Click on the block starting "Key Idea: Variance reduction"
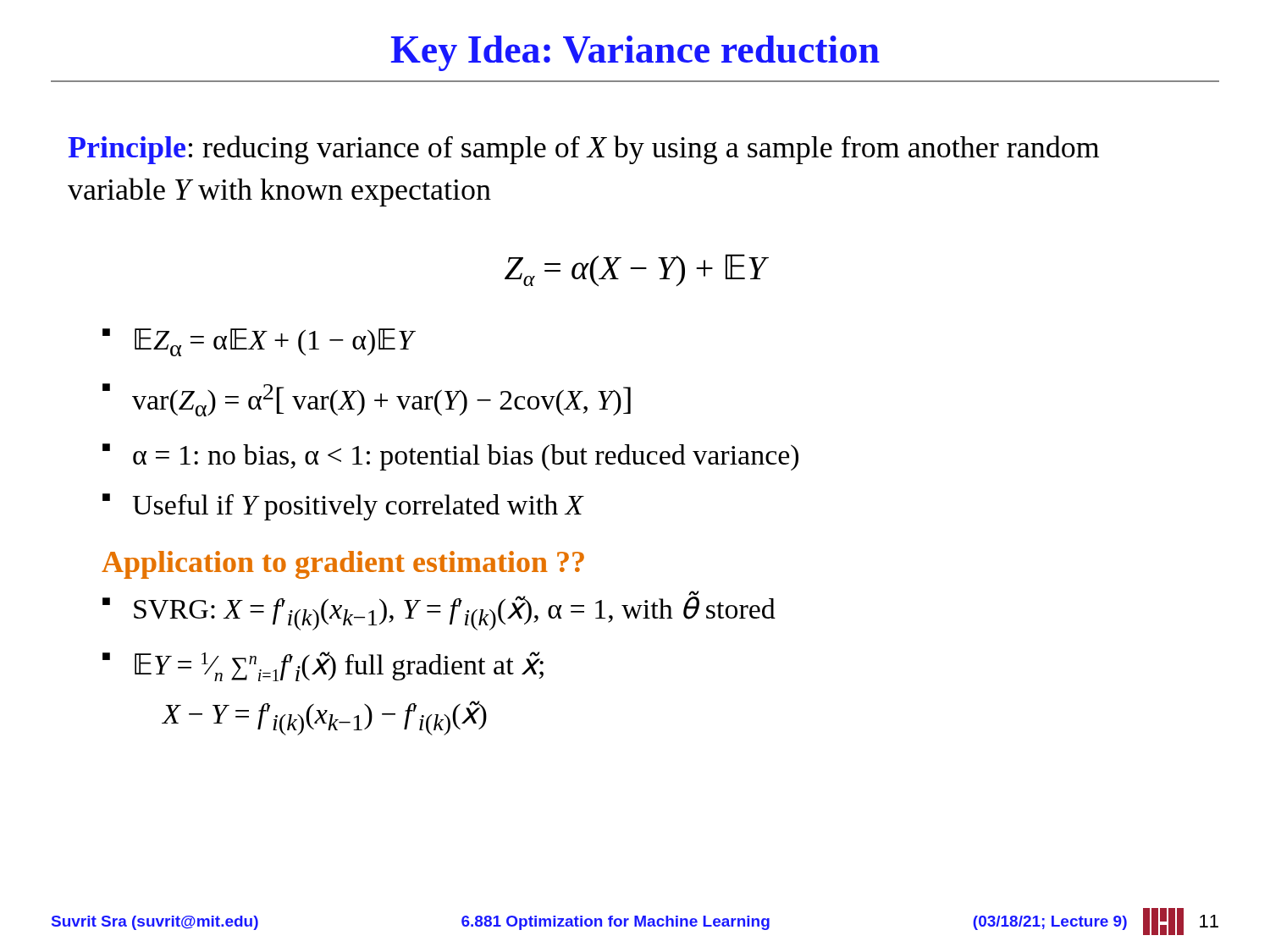This screenshot has width=1270, height=952. pyautogui.click(x=635, y=50)
